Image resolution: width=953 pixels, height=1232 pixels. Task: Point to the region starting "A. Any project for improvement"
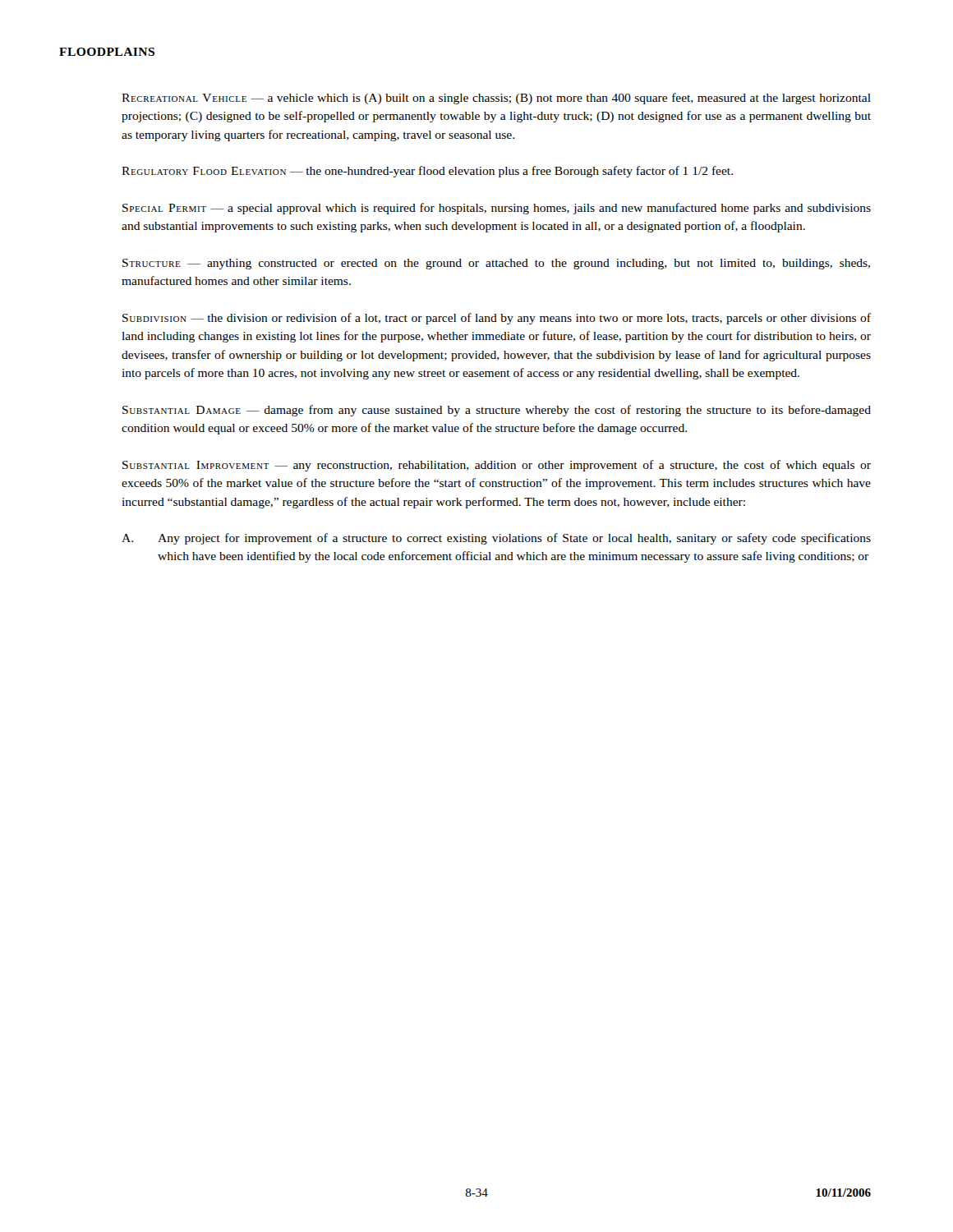(496, 547)
